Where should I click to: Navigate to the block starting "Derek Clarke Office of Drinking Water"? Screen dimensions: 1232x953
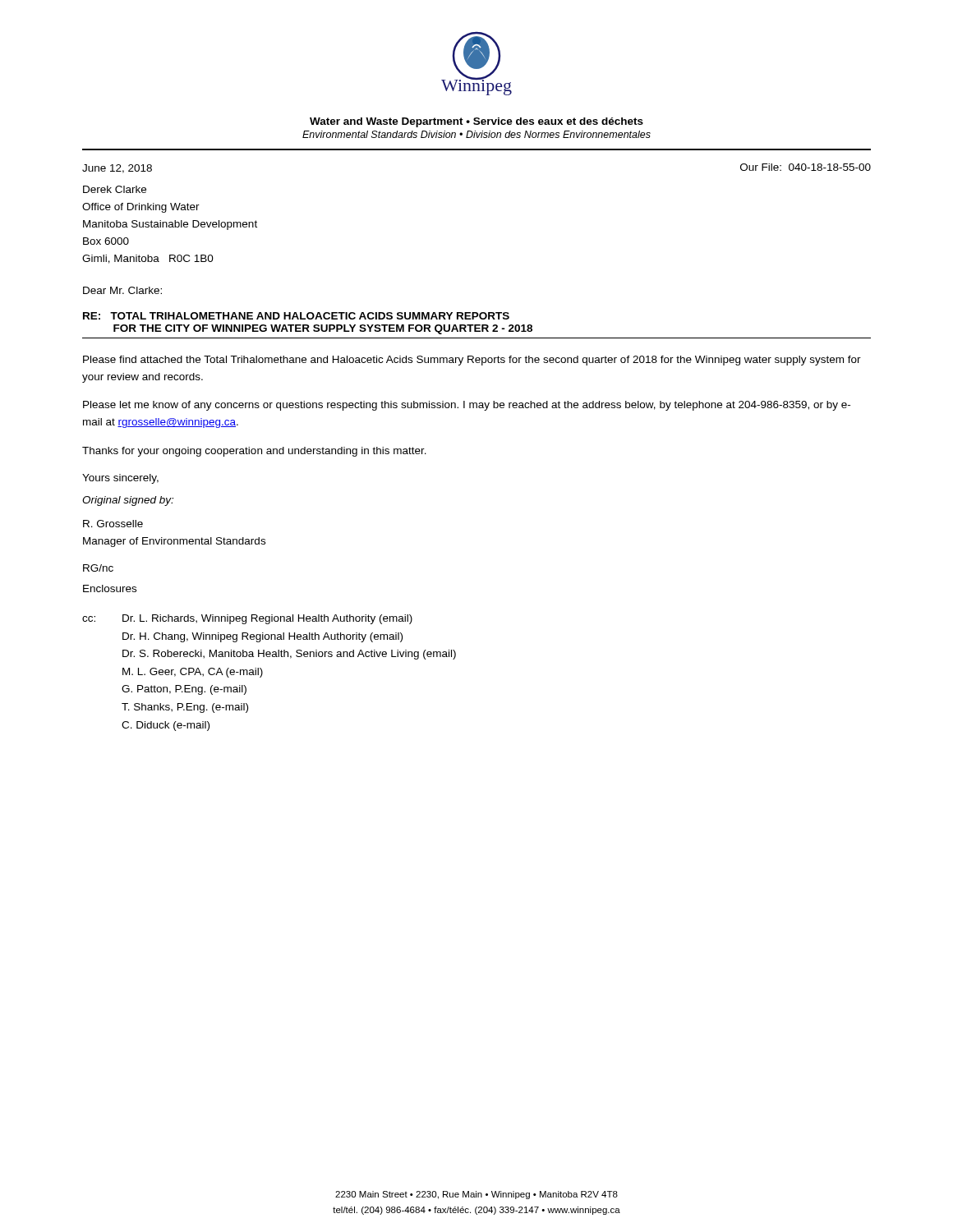click(170, 224)
